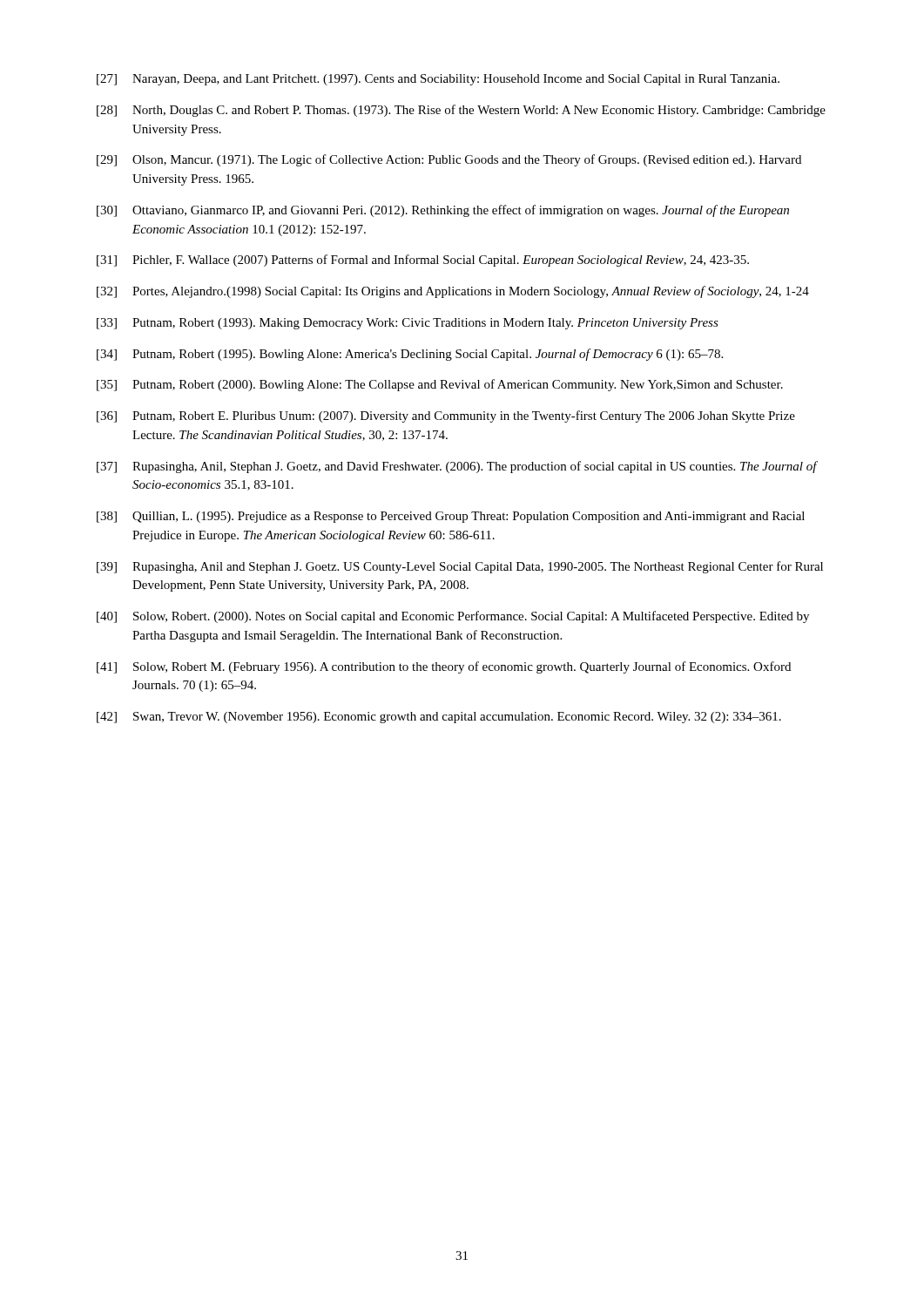The height and width of the screenshot is (1307, 924).
Task: Click on the block starting "[36] Putnam, Robert E."
Action: [x=462, y=426]
